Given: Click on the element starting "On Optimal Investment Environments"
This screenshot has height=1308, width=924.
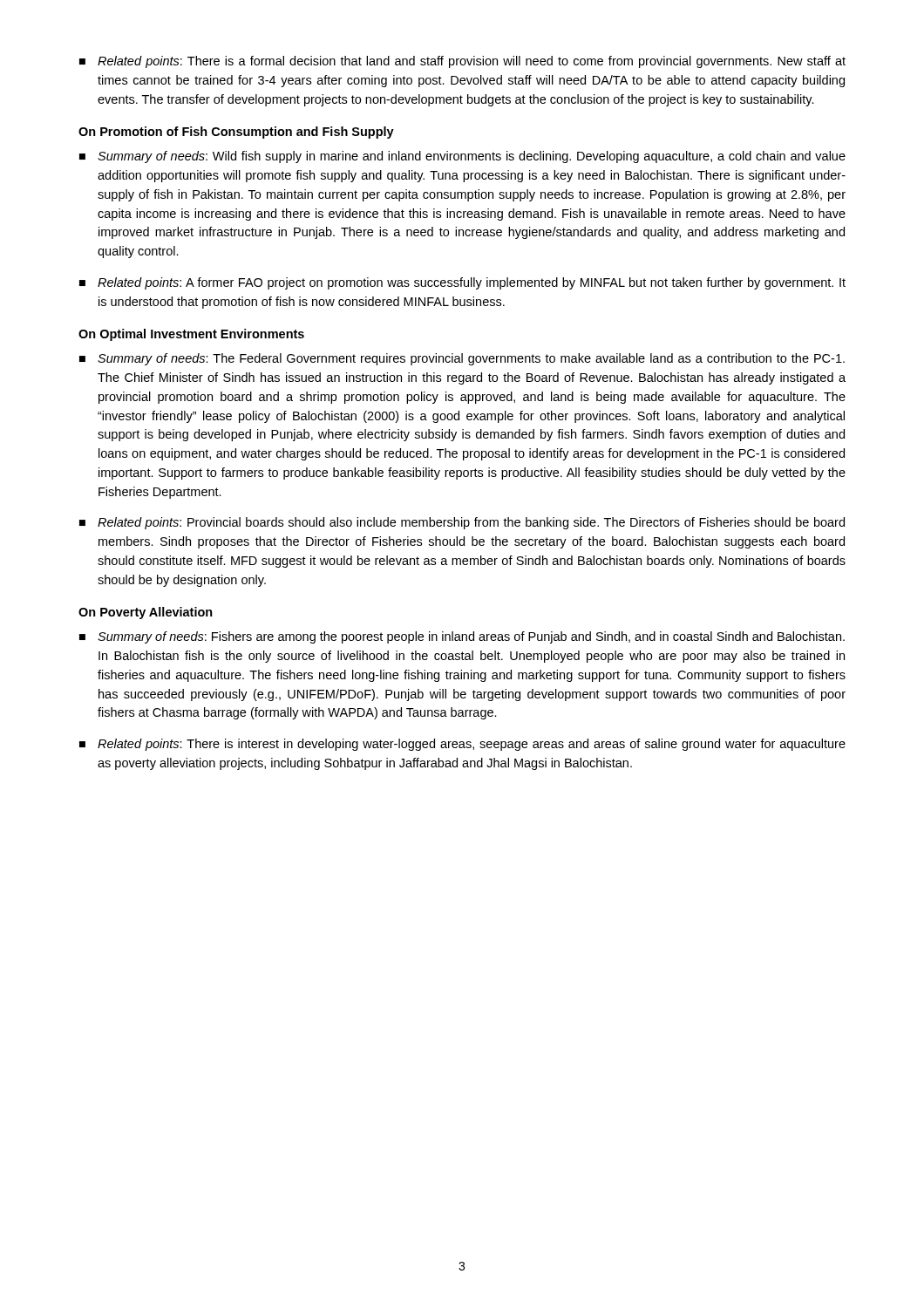Looking at the screenshot, I should 192,334.
